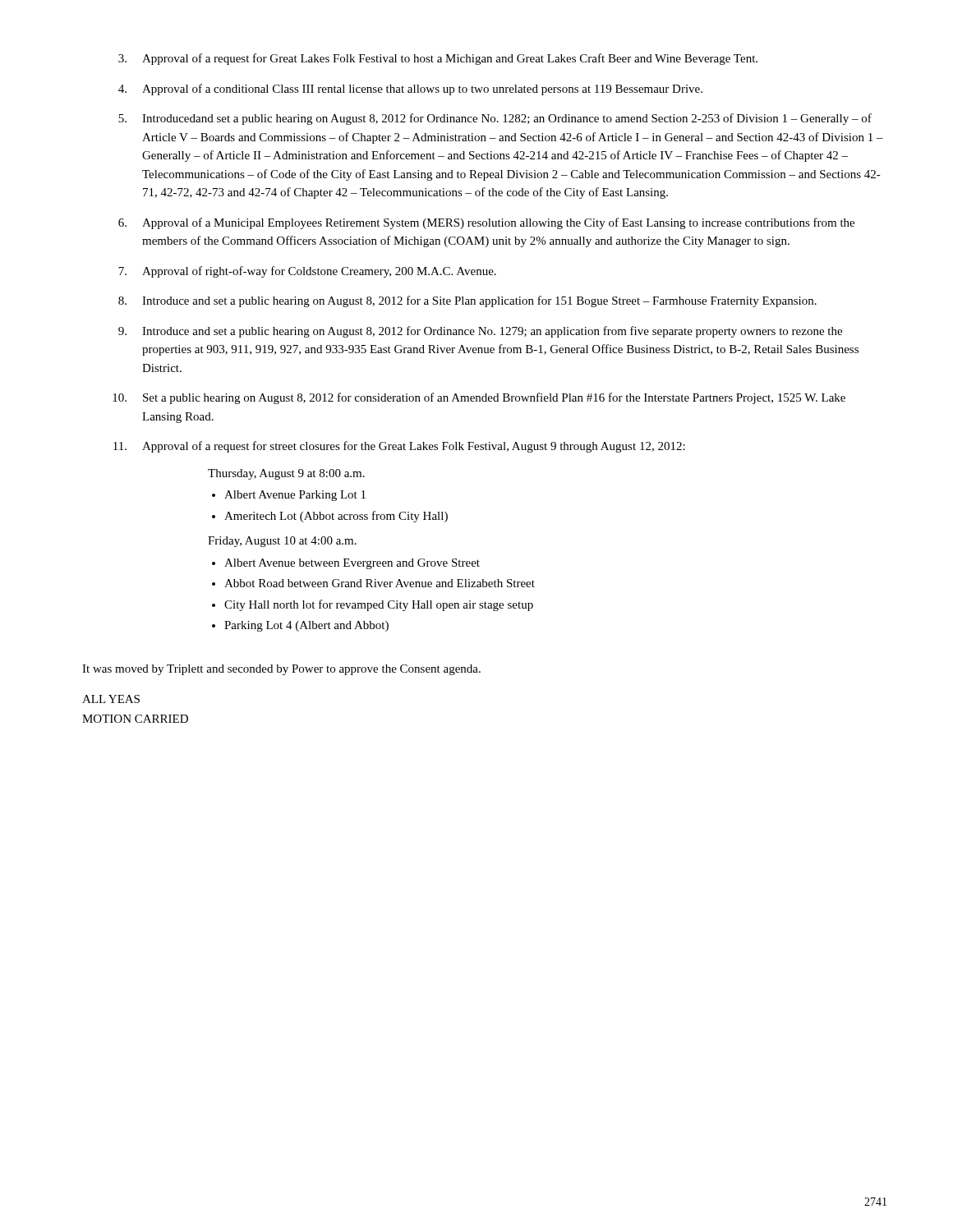Select the list item containing "5. Introducedand set a public"
The height and width of the screenshot is (1232, 953).
pyautogui.click(x=485, y=155)
